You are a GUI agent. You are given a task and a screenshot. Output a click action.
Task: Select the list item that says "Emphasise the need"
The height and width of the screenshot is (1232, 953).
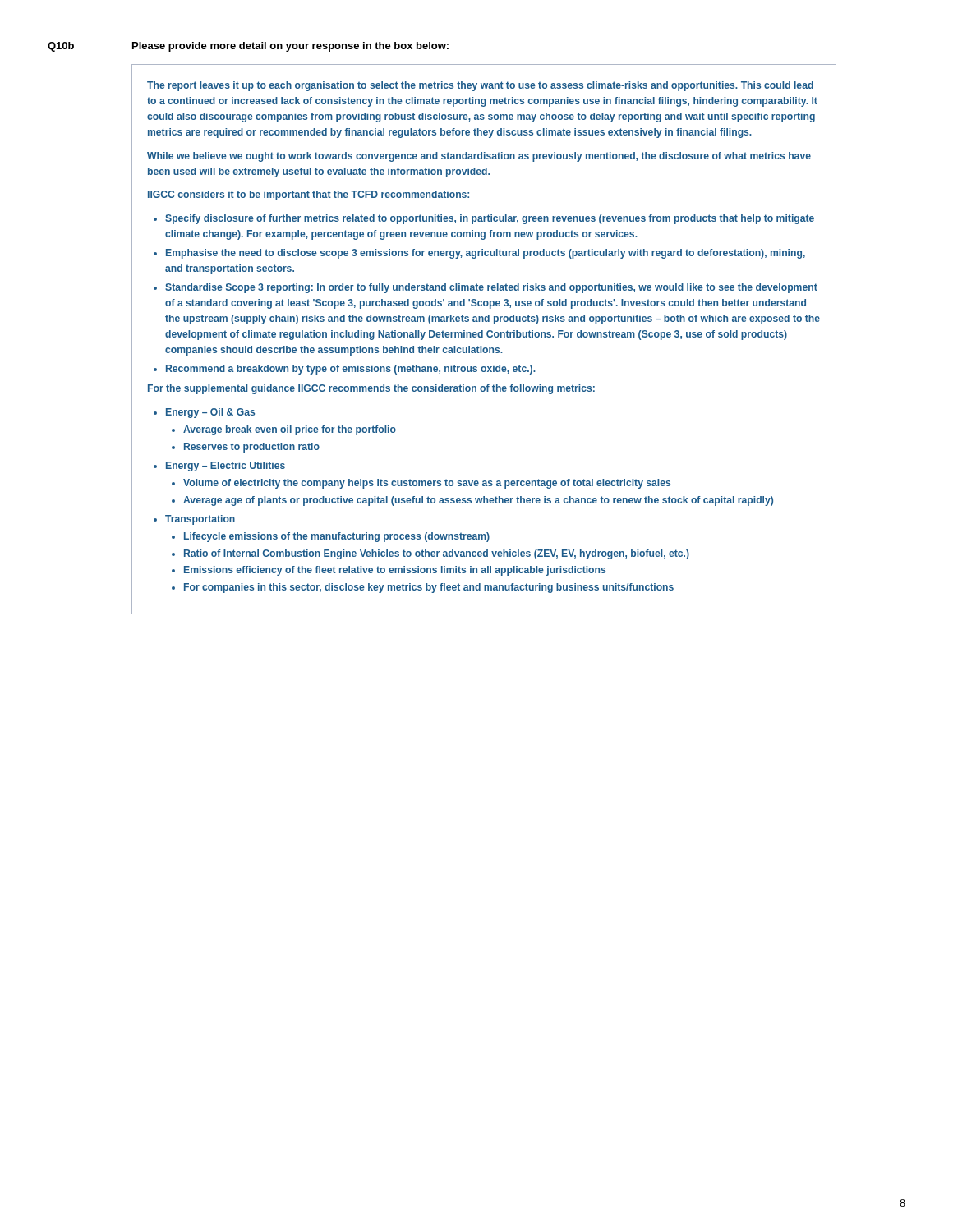(485, 261)
